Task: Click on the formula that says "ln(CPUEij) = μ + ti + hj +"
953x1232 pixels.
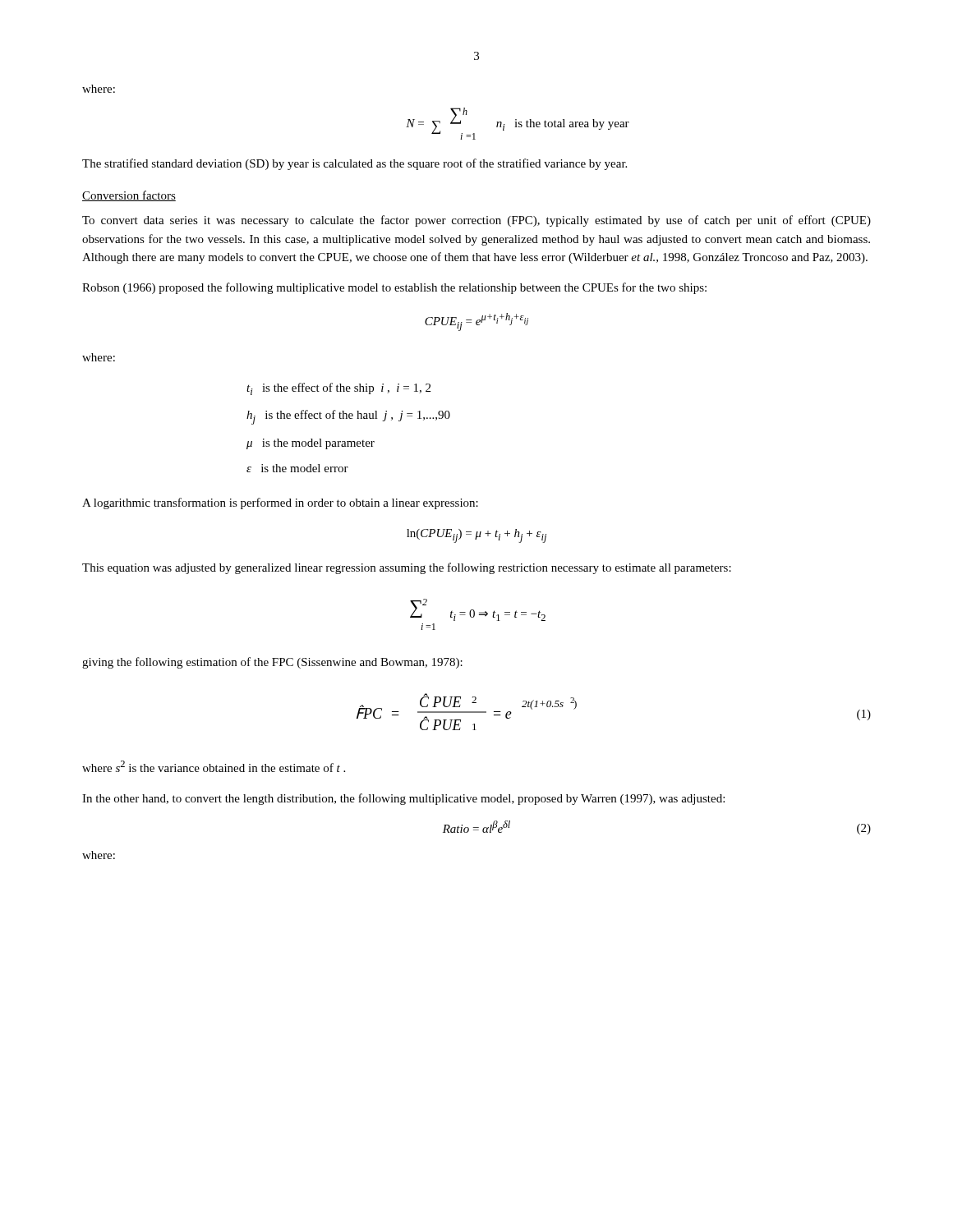Action: (x=476, y=535)
